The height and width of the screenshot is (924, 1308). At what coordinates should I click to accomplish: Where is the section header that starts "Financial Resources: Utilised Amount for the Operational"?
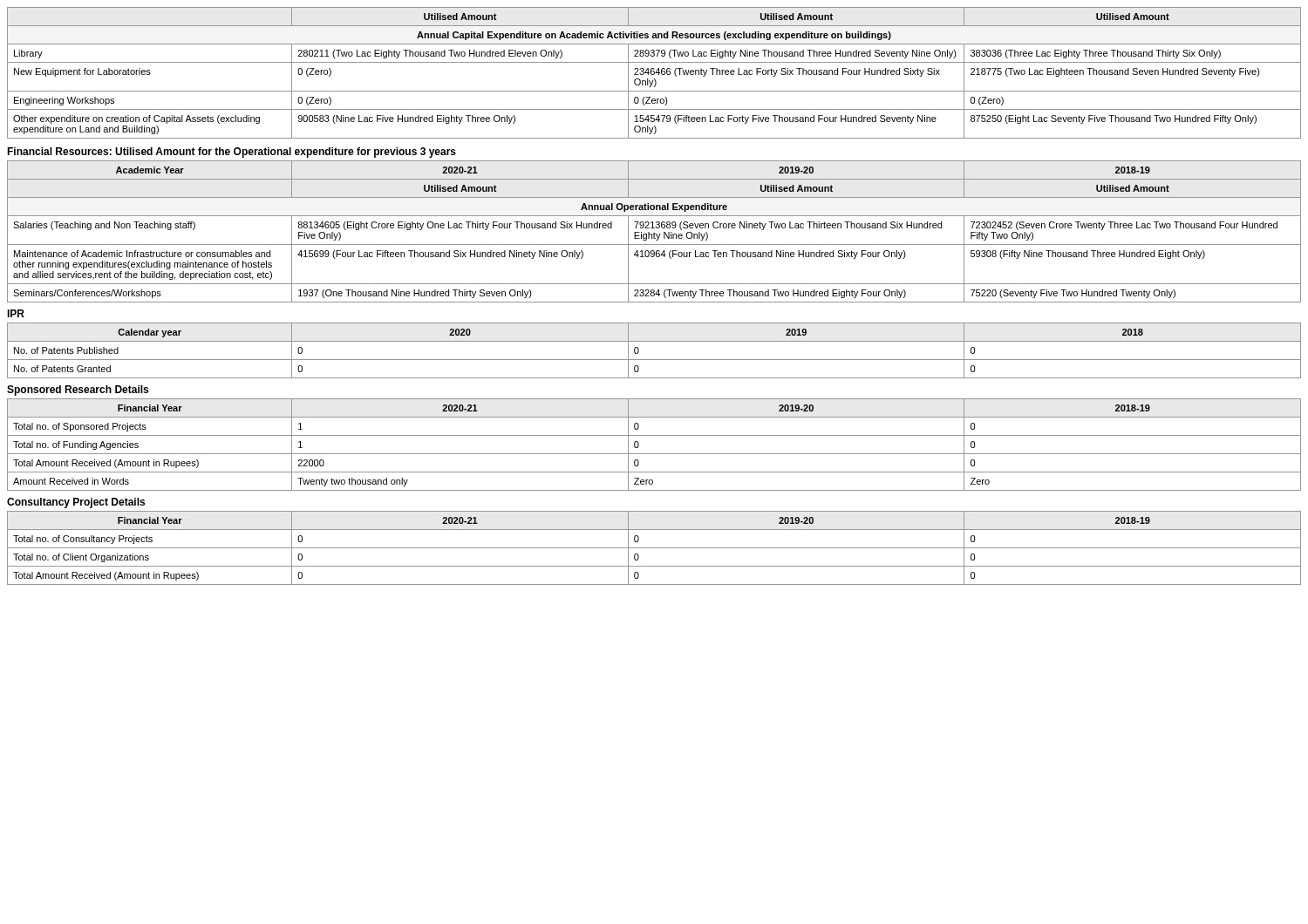click(x=232, y=152)
